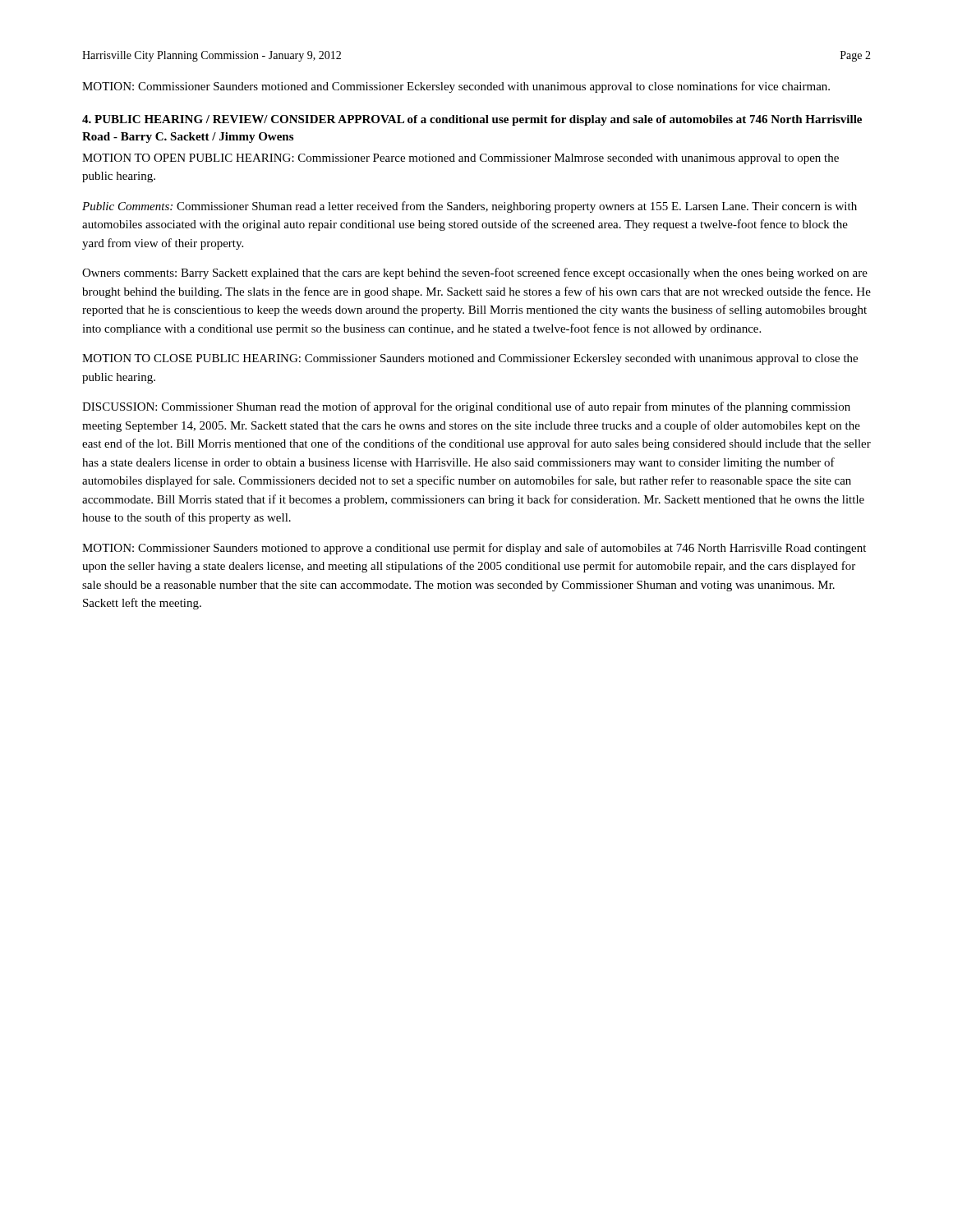Locate the region starting "Owners comments: Barry"
Screen dimensions: 1232x953
coord(476,300)
